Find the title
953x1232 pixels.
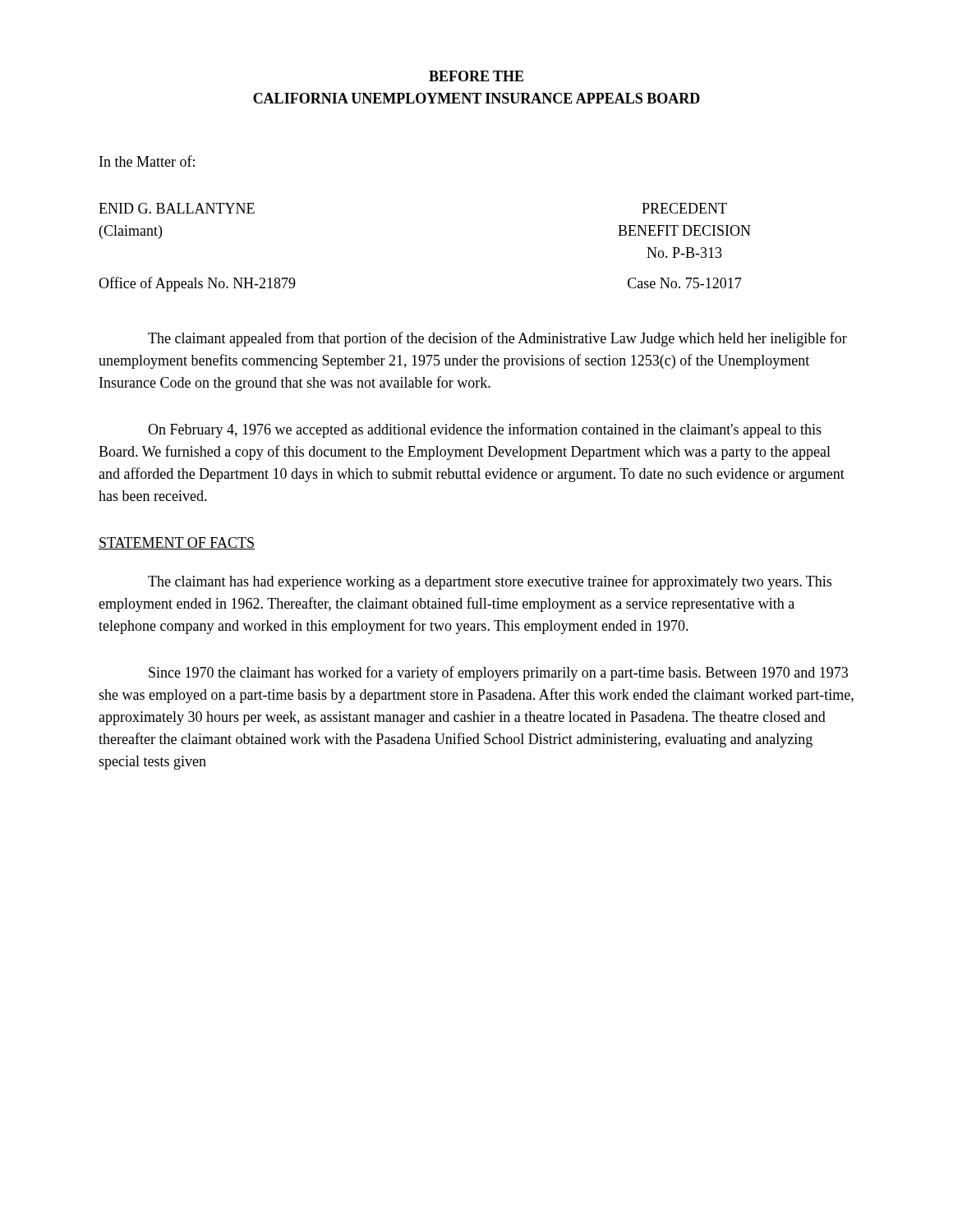[x=476, y=87]
